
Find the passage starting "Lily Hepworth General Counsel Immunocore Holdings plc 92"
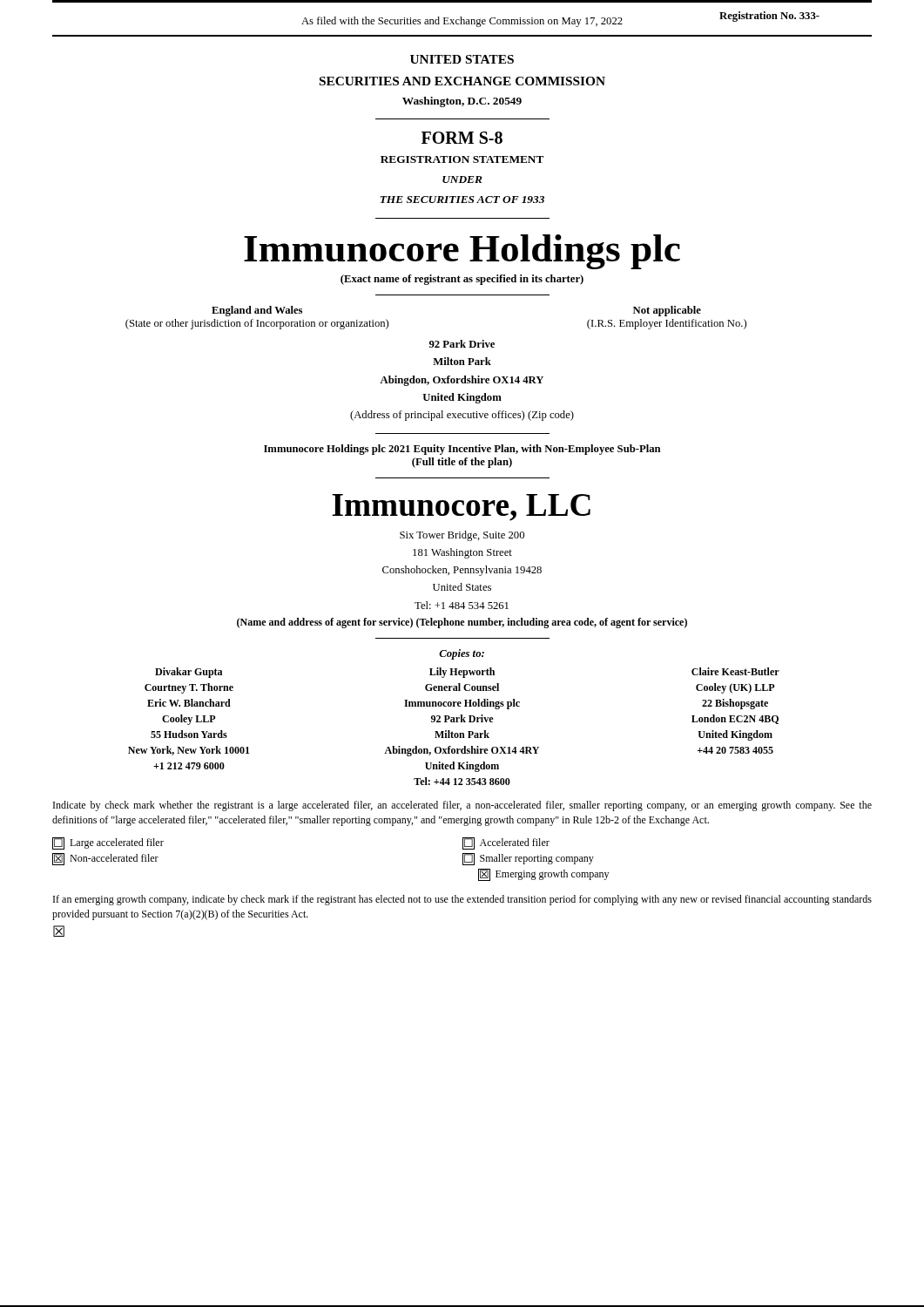(462, 727)
